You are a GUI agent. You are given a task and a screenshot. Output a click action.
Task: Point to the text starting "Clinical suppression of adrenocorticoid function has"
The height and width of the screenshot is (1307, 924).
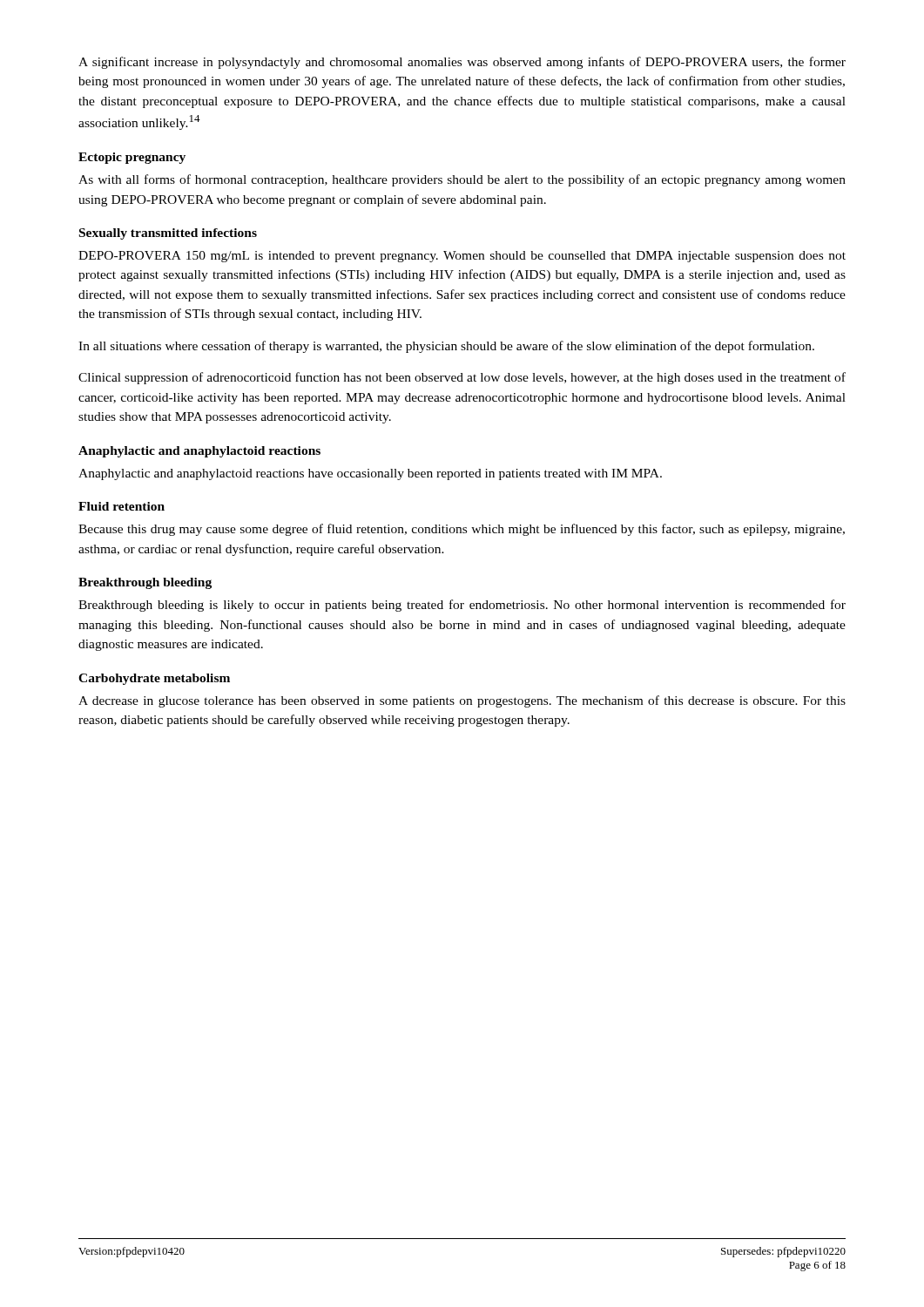click(x=462, y=397)
